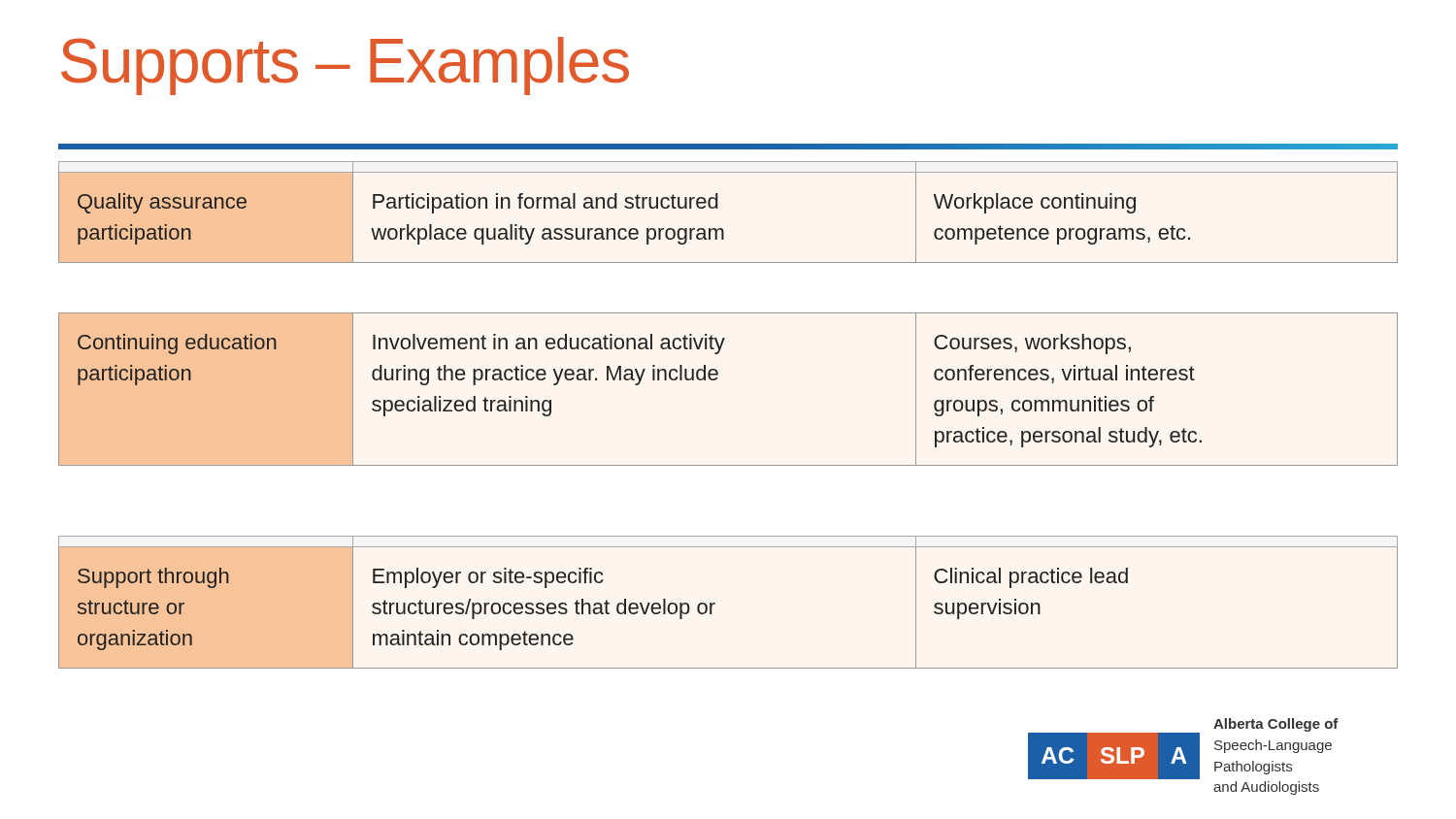The image size is (1456, 819).
Task: Click on the table containing "Workplace continuing competence"
Action: tap(728, 221)
